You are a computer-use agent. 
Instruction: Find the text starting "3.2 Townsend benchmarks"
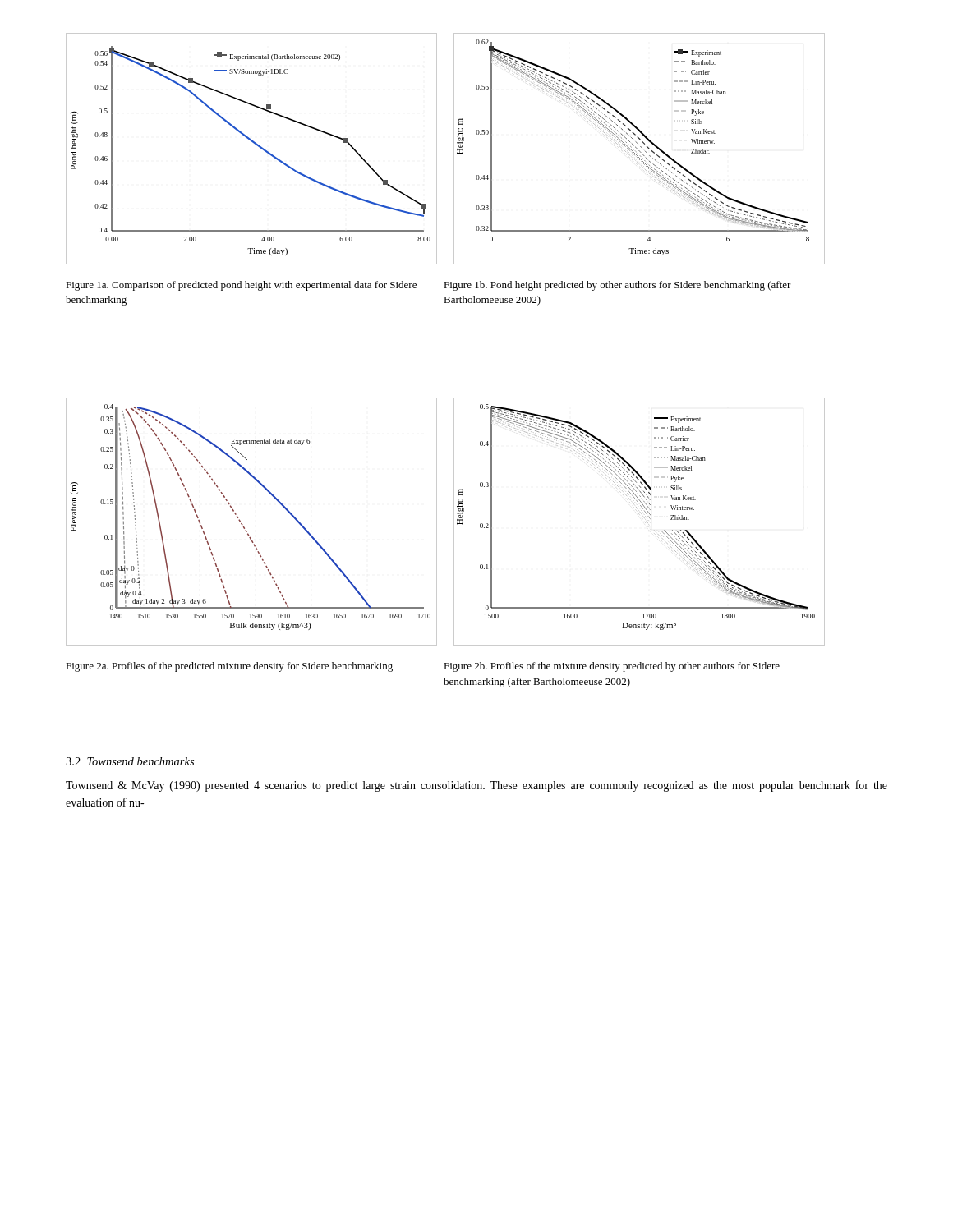point(130,761)
